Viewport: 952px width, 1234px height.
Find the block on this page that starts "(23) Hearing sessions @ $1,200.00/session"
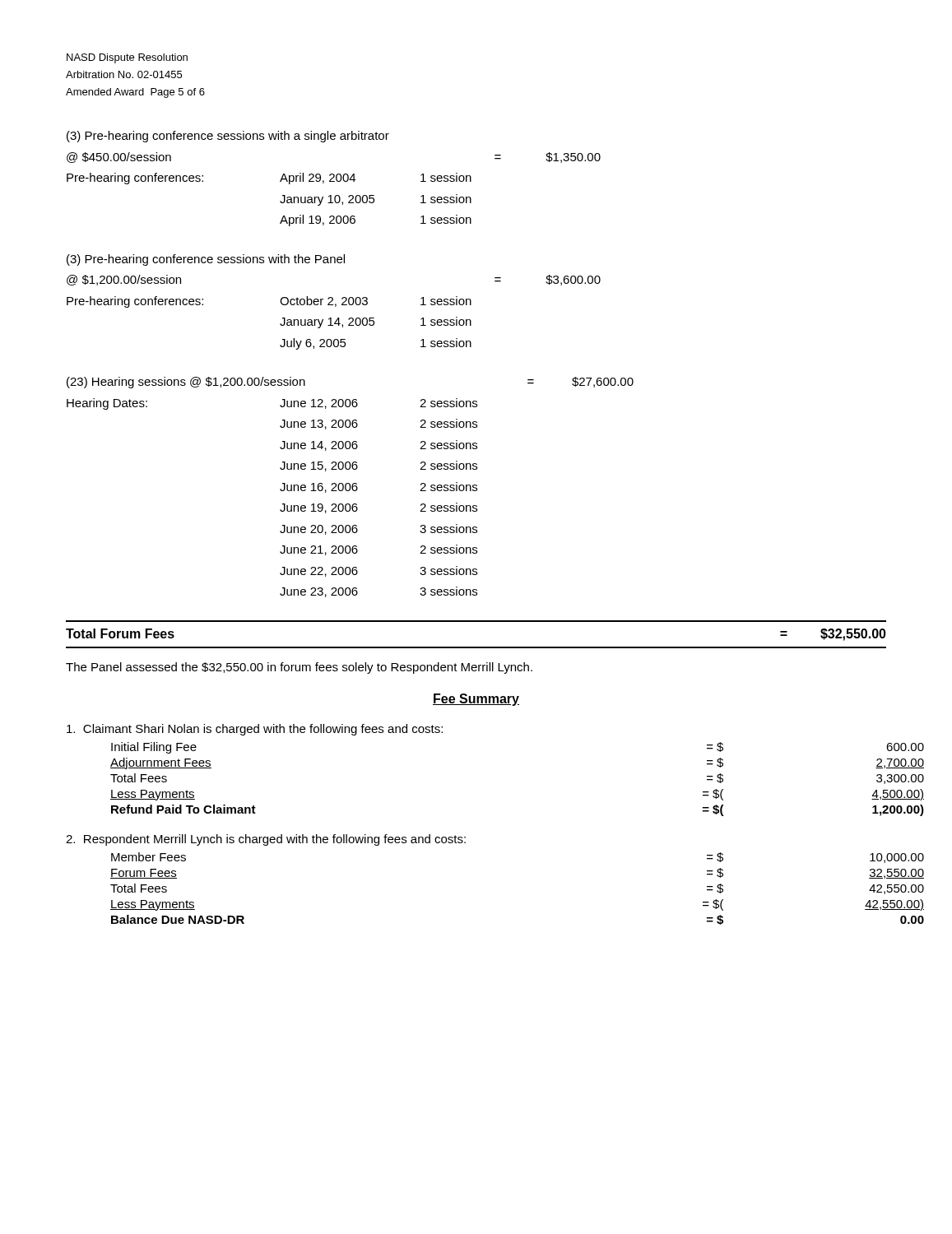click(476, 487)
